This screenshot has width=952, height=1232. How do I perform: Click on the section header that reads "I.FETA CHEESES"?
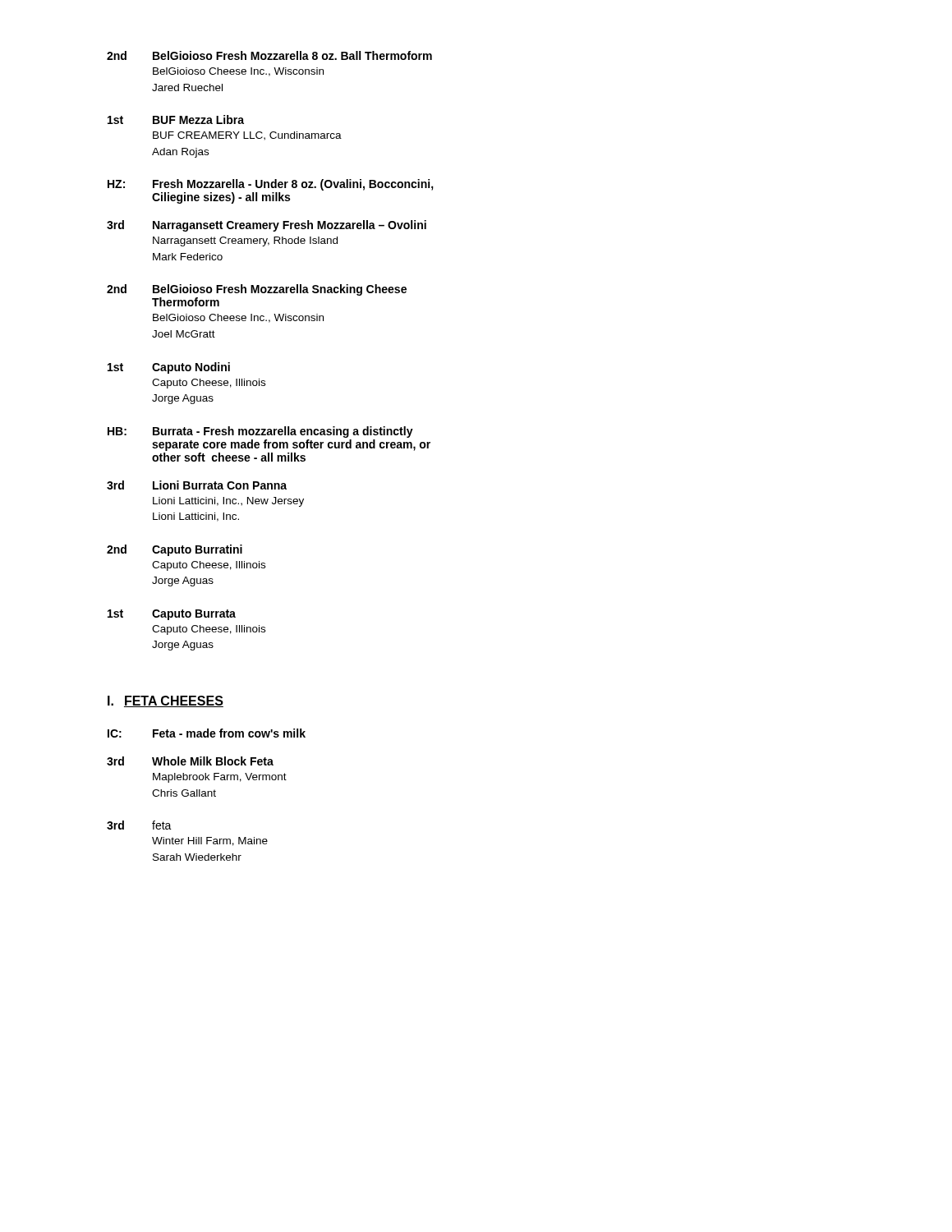tap(165, 701)
